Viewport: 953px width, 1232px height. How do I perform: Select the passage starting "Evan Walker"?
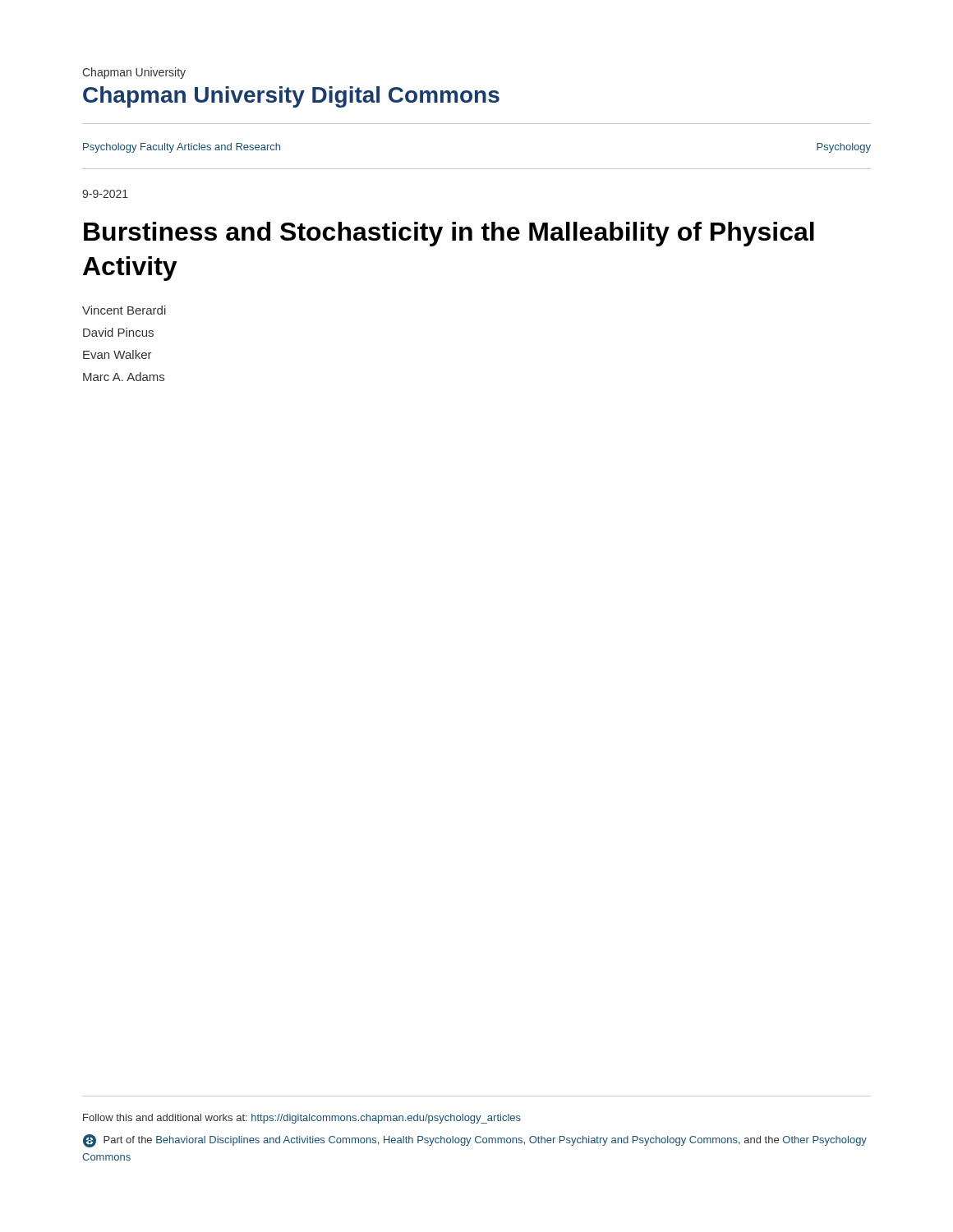117,355
